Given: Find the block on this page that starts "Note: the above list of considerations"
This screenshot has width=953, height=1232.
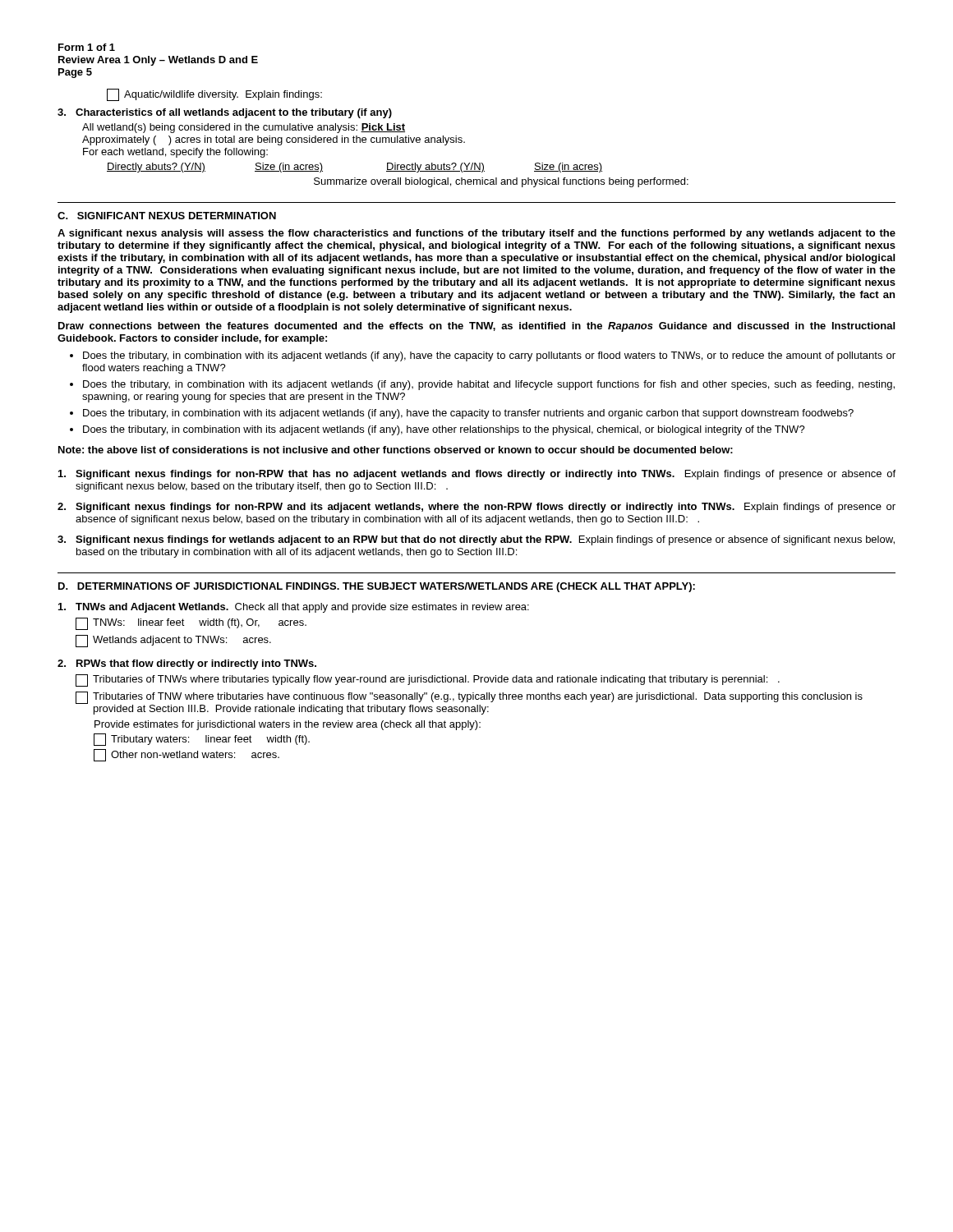Looking at the screenshot, I should tap(395, 450).
